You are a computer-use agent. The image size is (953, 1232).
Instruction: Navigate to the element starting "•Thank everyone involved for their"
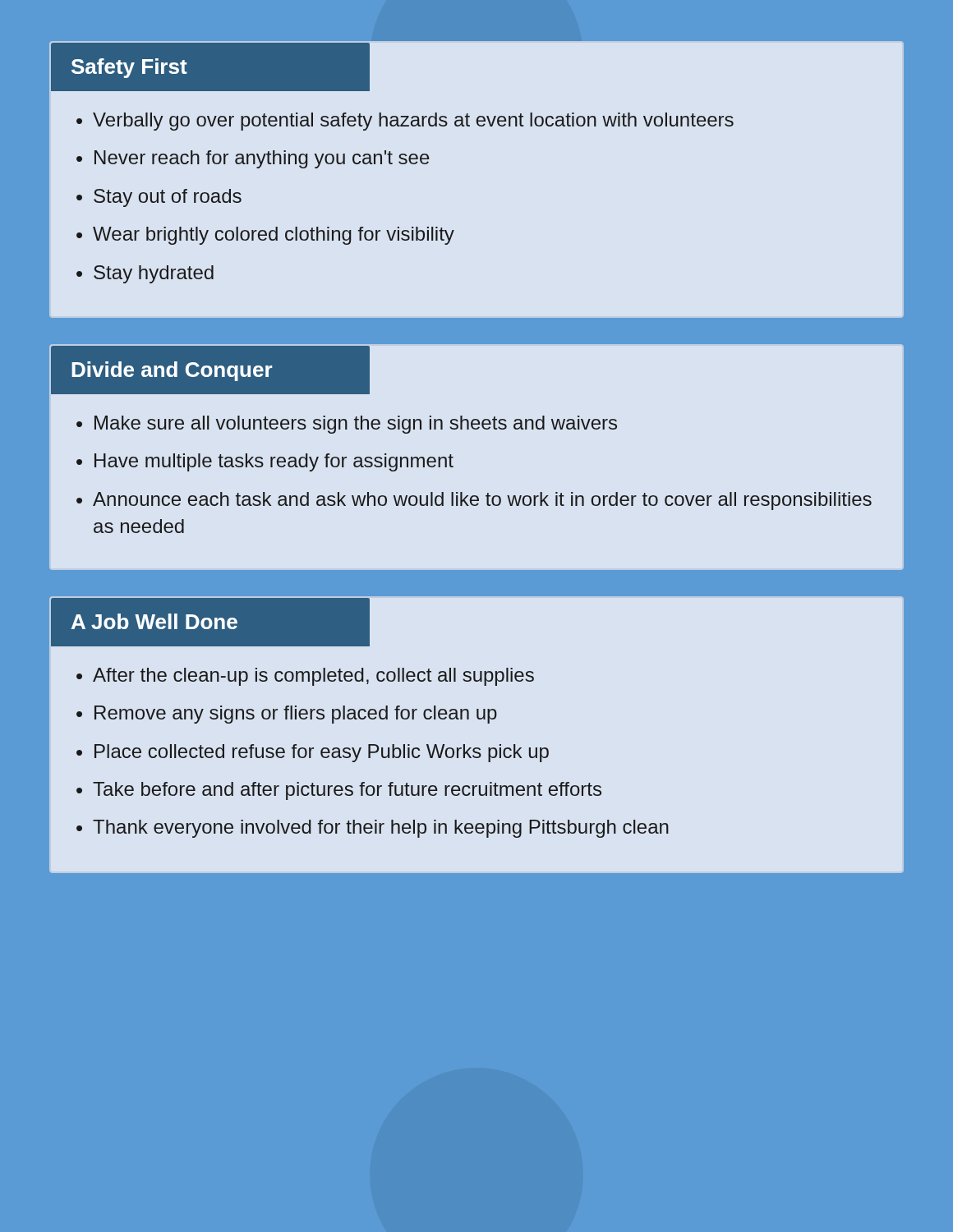373,828
